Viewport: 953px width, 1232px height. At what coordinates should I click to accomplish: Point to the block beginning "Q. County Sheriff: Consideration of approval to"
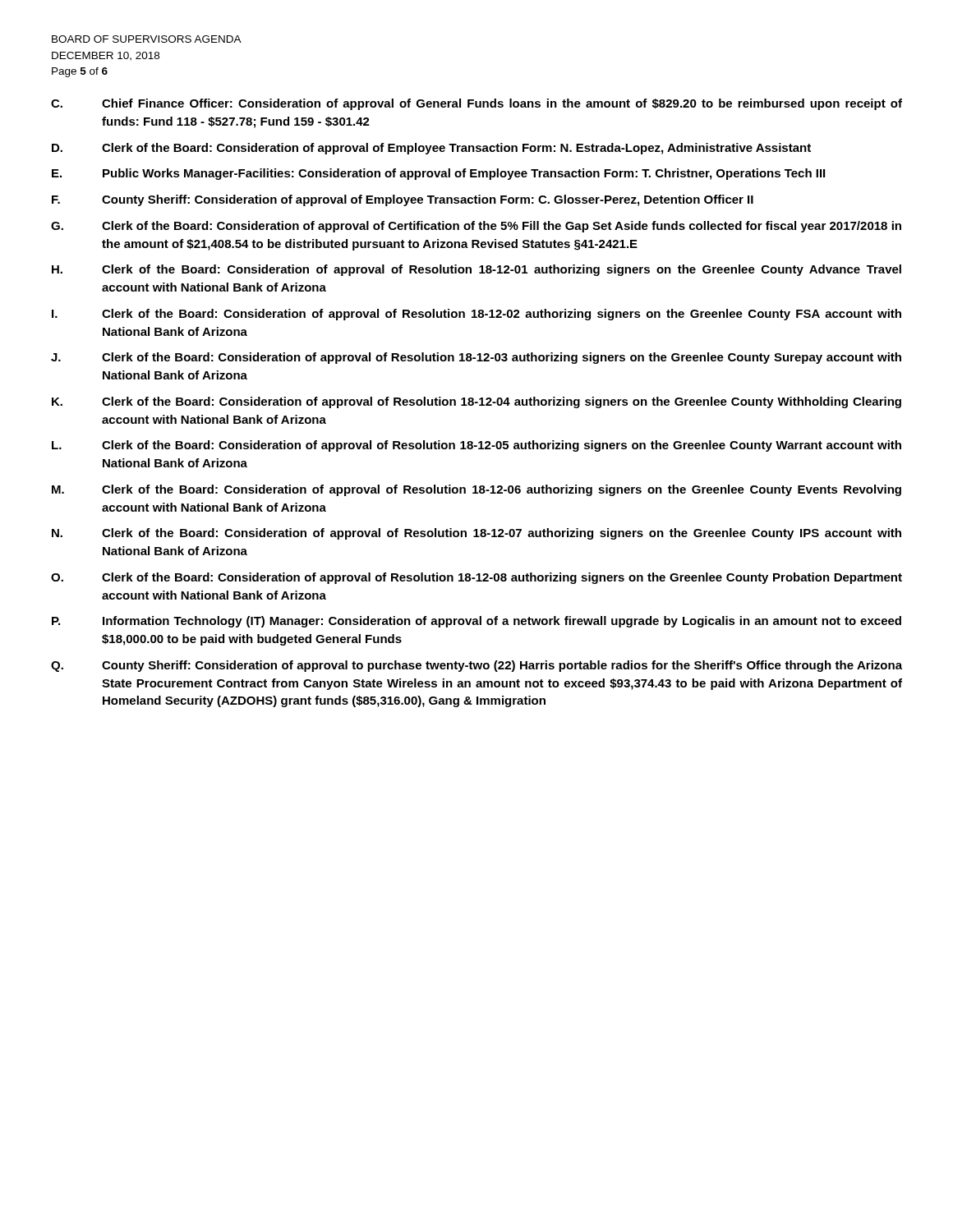[x=476, y=683]
